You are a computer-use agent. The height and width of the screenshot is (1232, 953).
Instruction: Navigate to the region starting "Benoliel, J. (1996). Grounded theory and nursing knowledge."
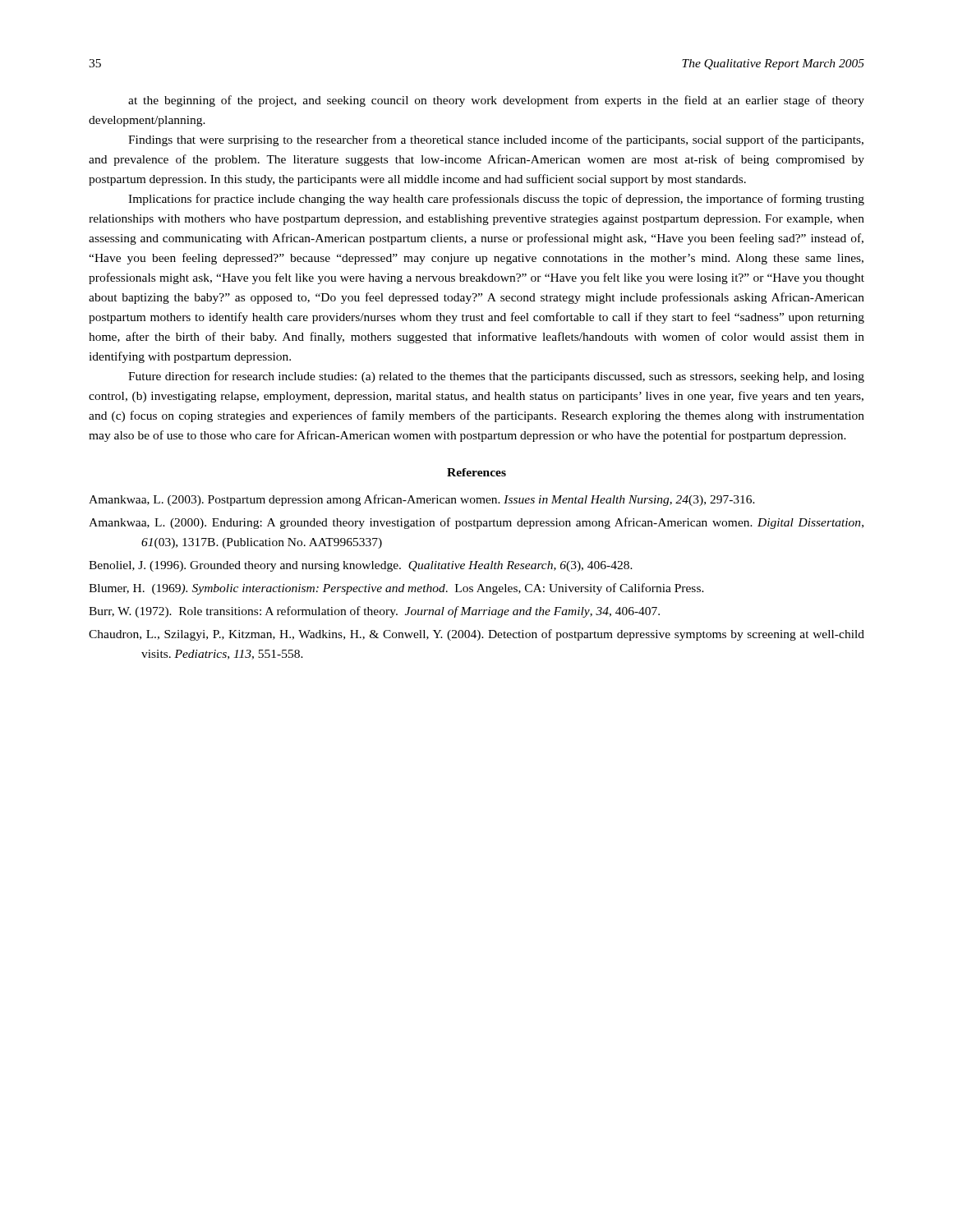pyautogui.click(x=361, y=565)
